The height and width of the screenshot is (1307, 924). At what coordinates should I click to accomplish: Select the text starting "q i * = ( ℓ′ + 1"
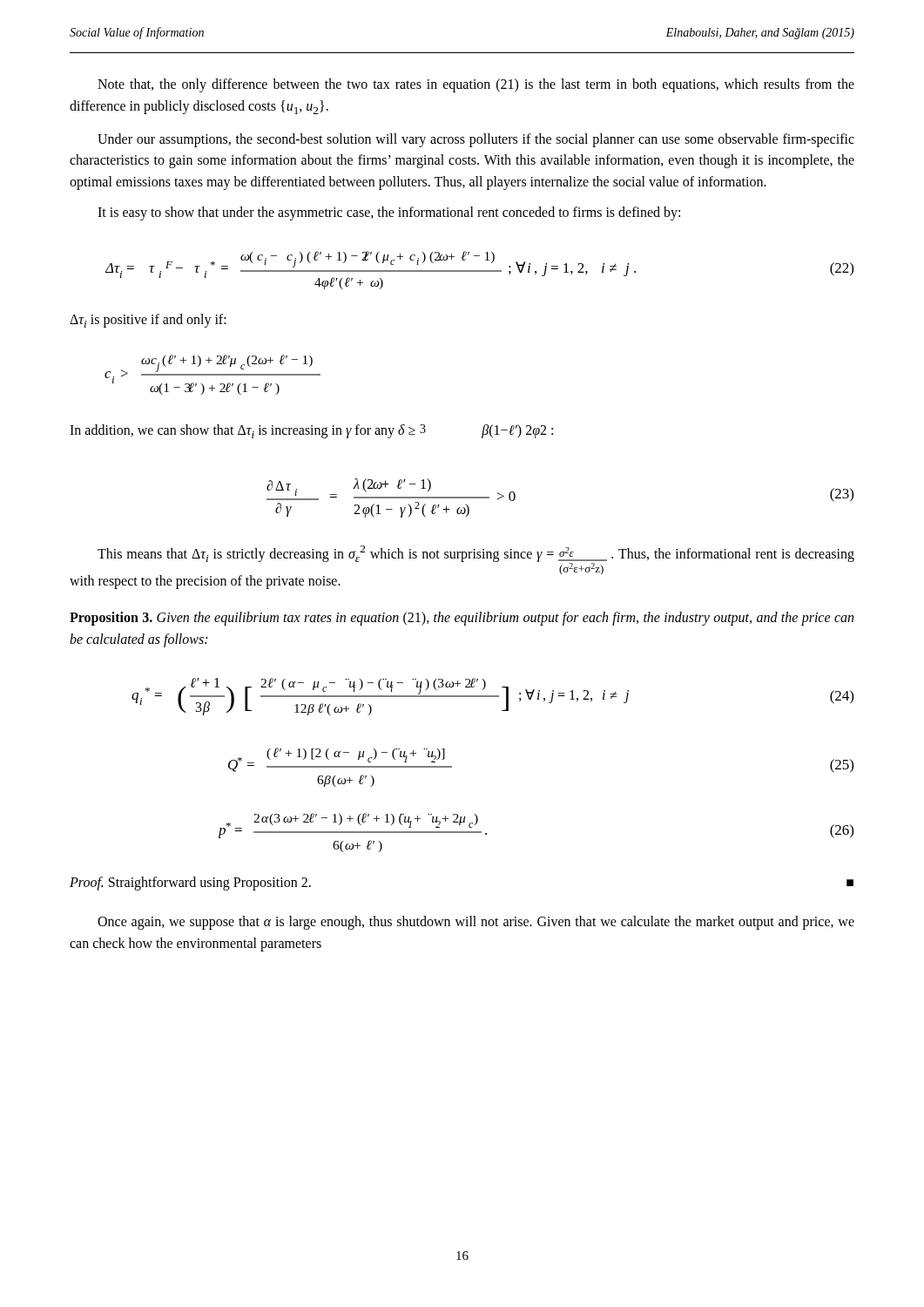pyautogui.click(x=493, y=696)
